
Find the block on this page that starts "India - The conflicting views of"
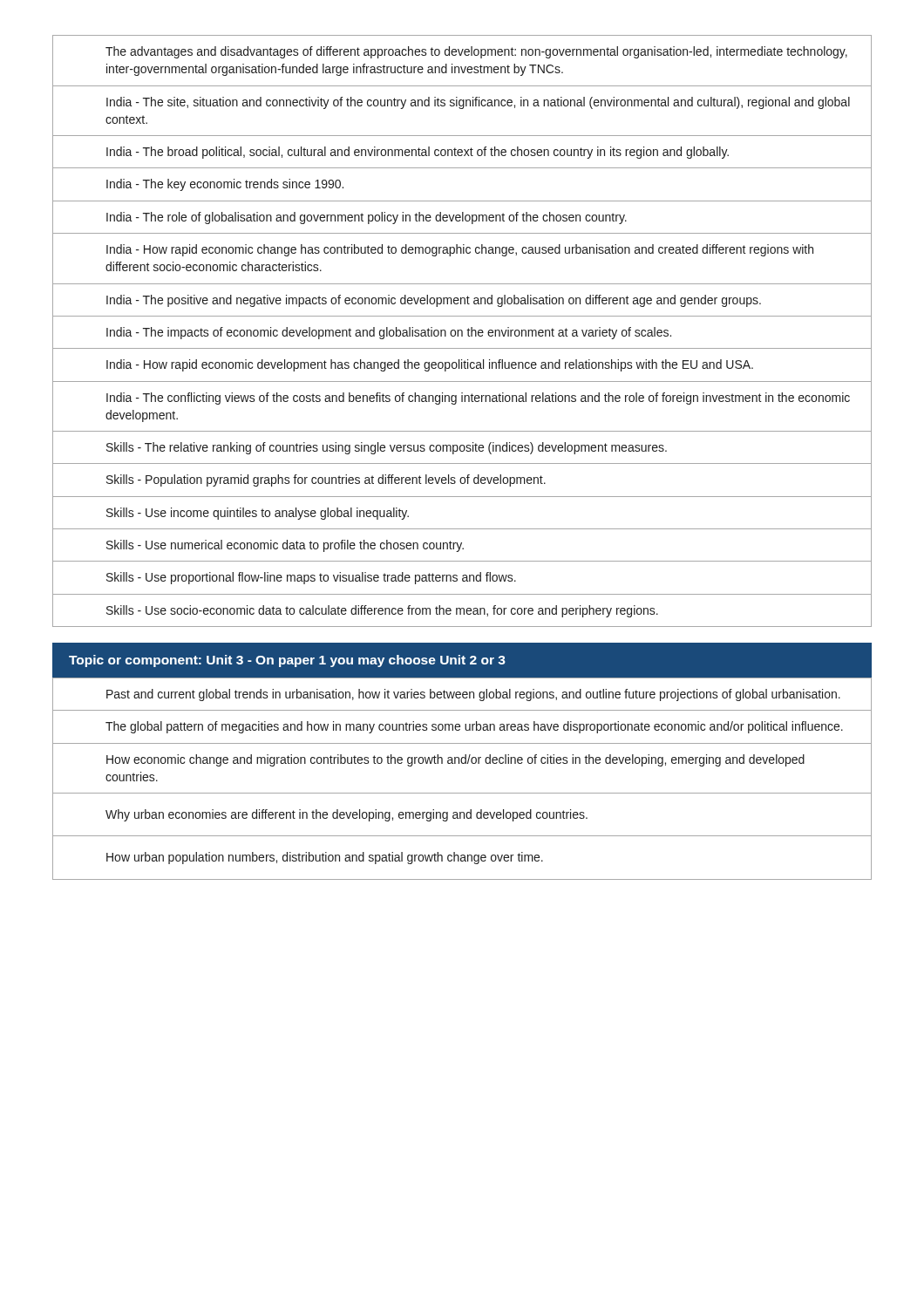coord(478,406)
